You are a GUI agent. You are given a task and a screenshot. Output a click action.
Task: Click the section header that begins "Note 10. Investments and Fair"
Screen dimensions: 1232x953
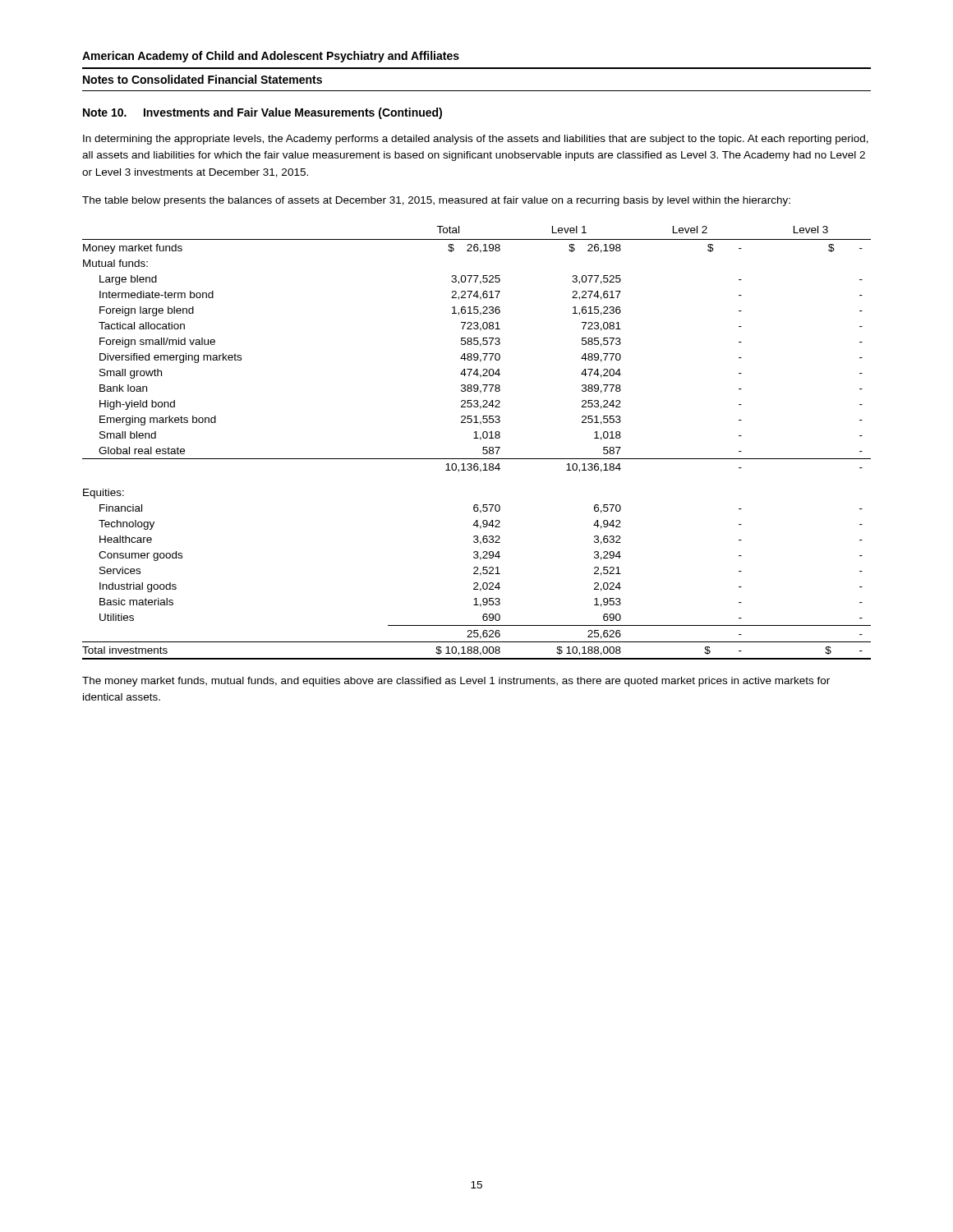click(x=262, y=113)
